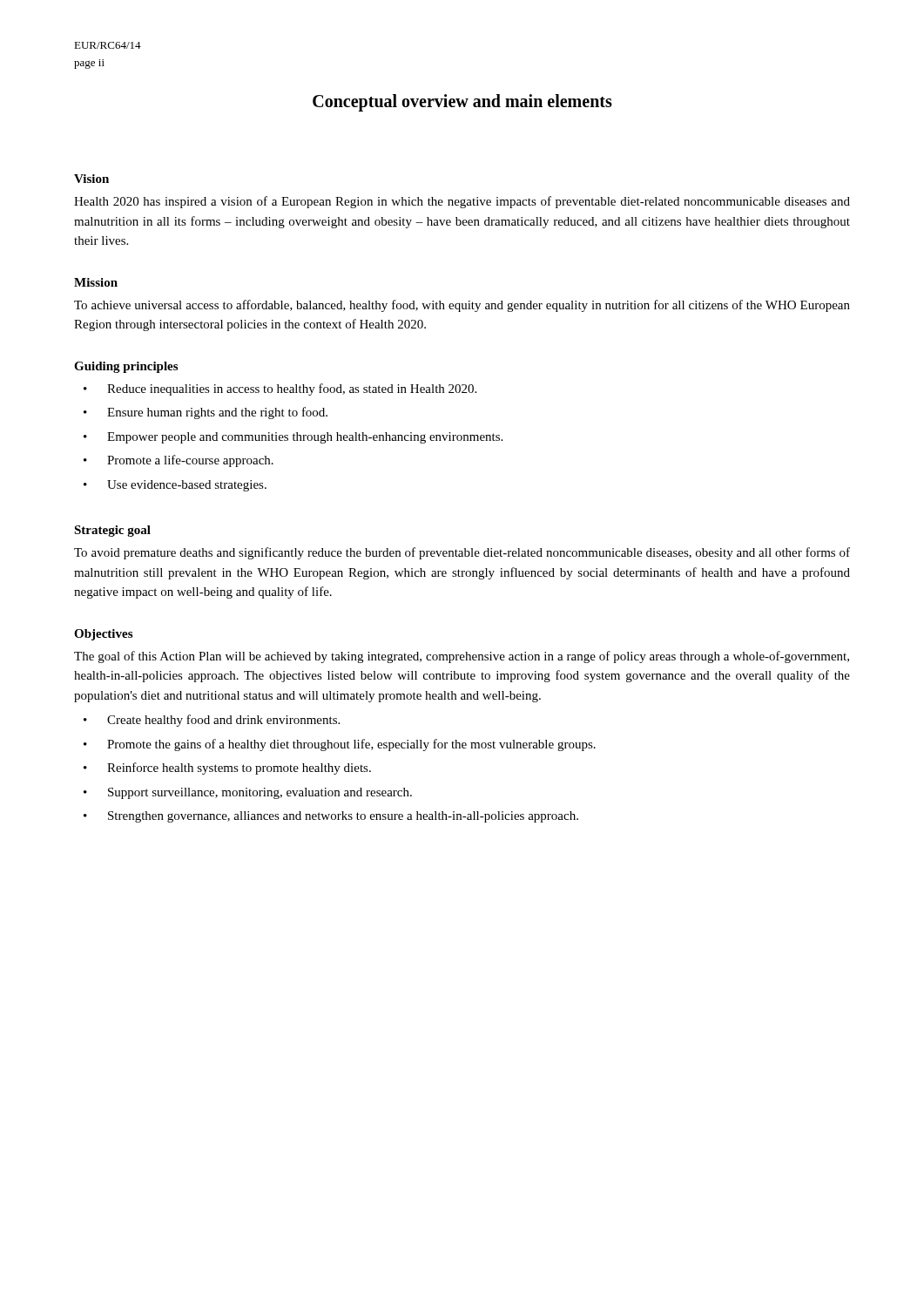Where is the passage that starts "To achieve universal access to affordable,"?
Viewport: 924px width, 1307px height.
coord(462,314)
